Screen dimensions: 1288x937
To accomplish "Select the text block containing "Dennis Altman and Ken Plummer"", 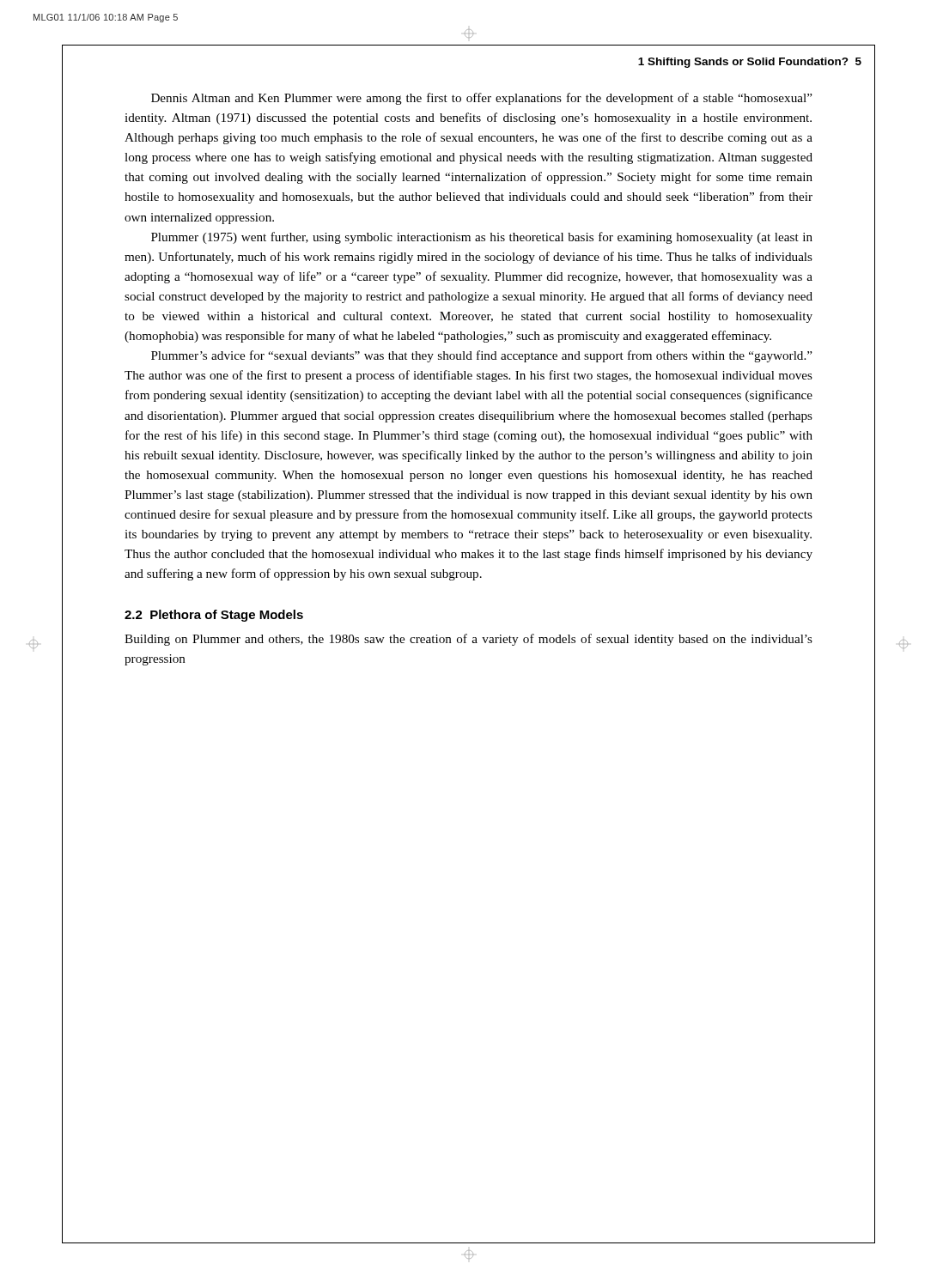I will point(468,157).
